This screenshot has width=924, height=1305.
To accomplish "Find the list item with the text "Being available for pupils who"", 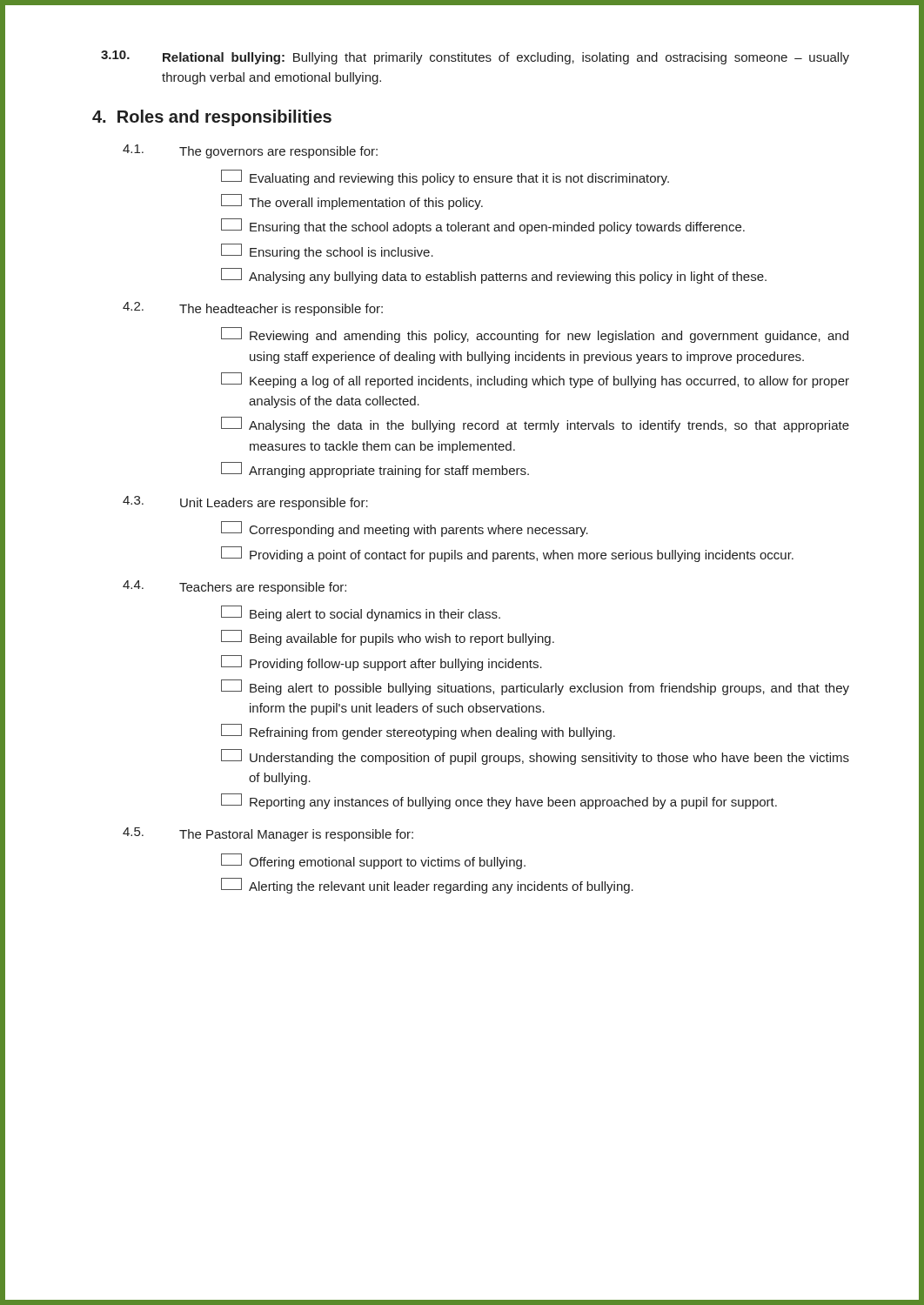I will coord(535,638).
